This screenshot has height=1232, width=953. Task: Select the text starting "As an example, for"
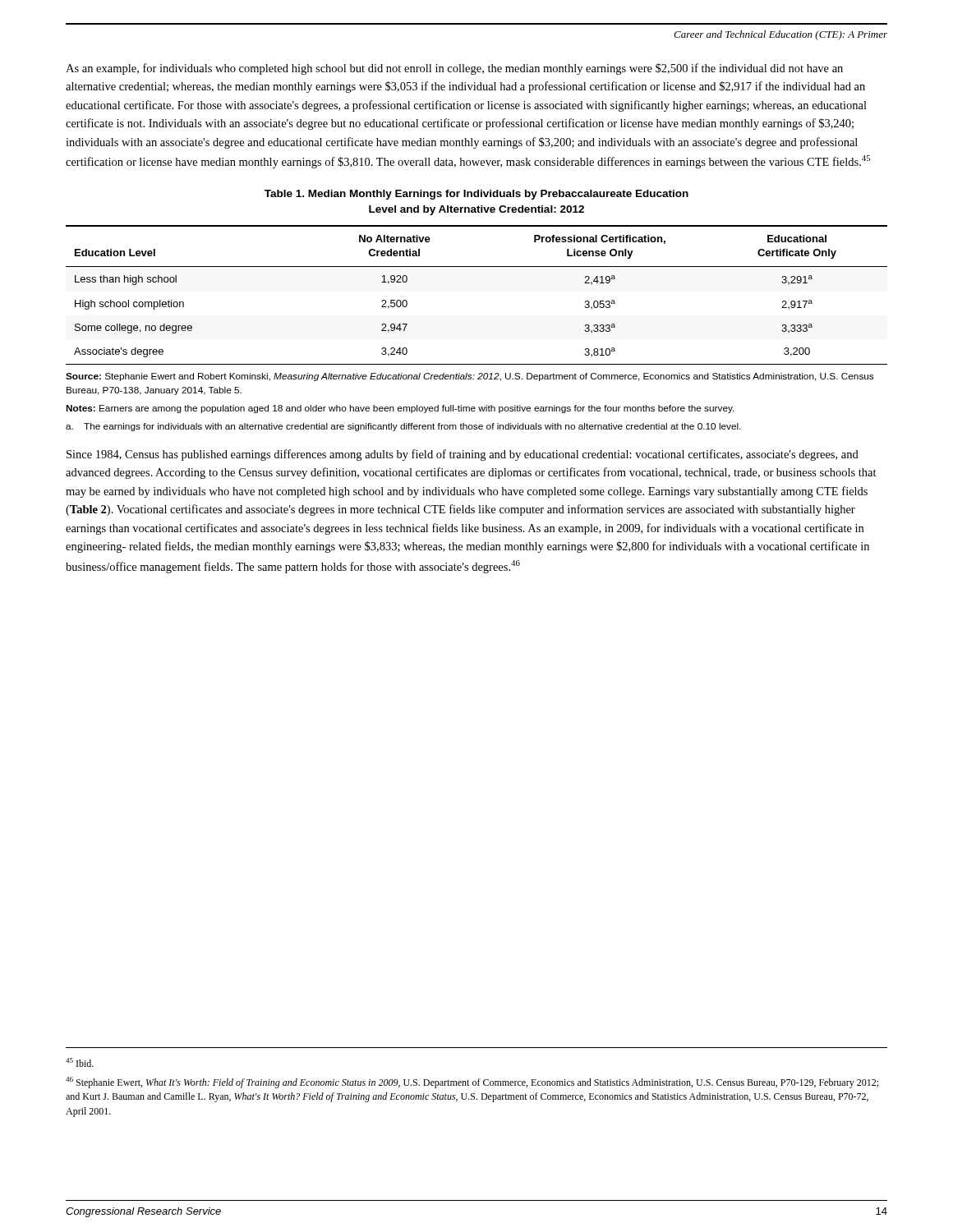(x=468, y=115)
